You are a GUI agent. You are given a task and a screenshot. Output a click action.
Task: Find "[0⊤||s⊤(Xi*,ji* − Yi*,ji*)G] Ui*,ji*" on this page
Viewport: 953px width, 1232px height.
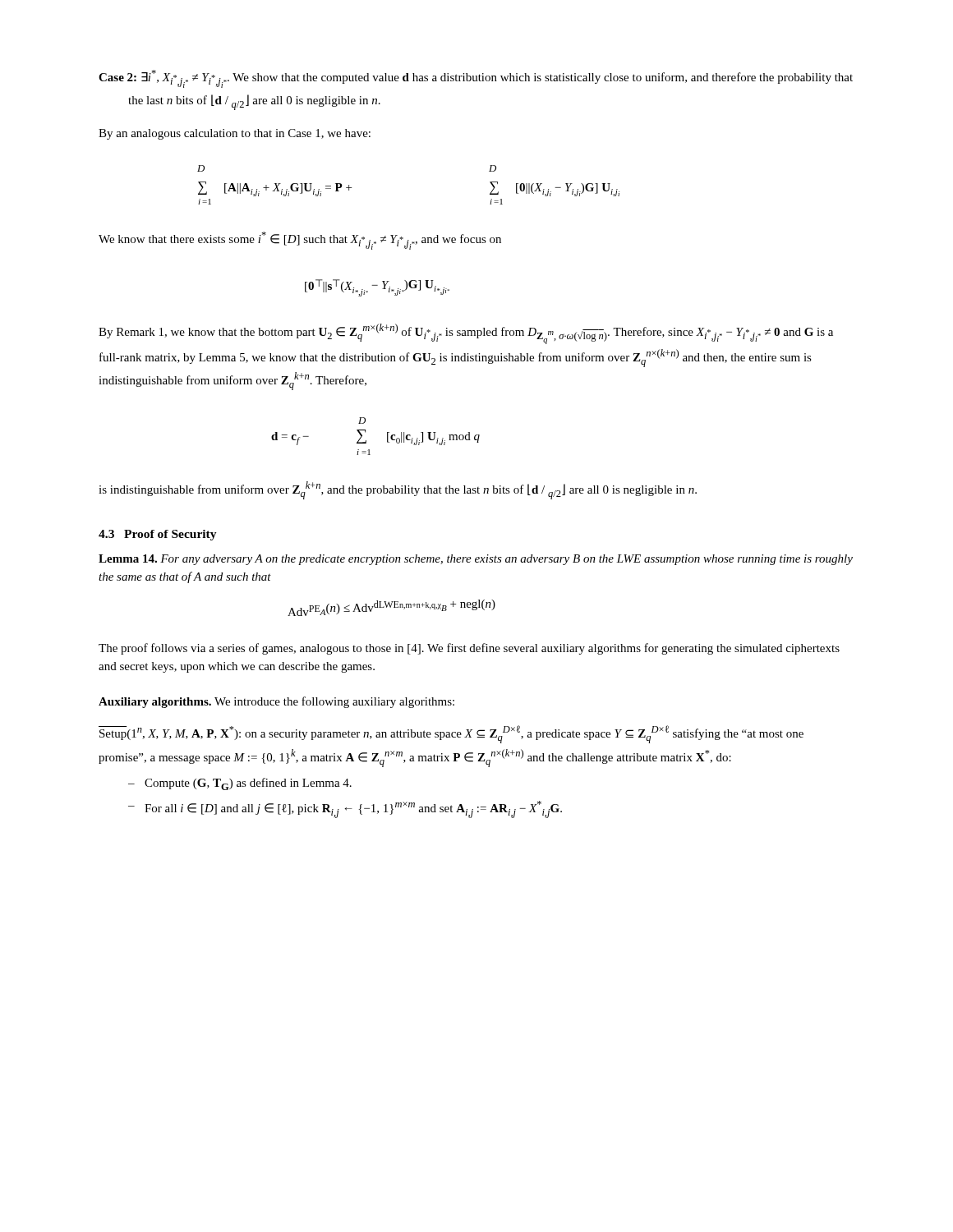pyautogui.click(x=377, y=288)
